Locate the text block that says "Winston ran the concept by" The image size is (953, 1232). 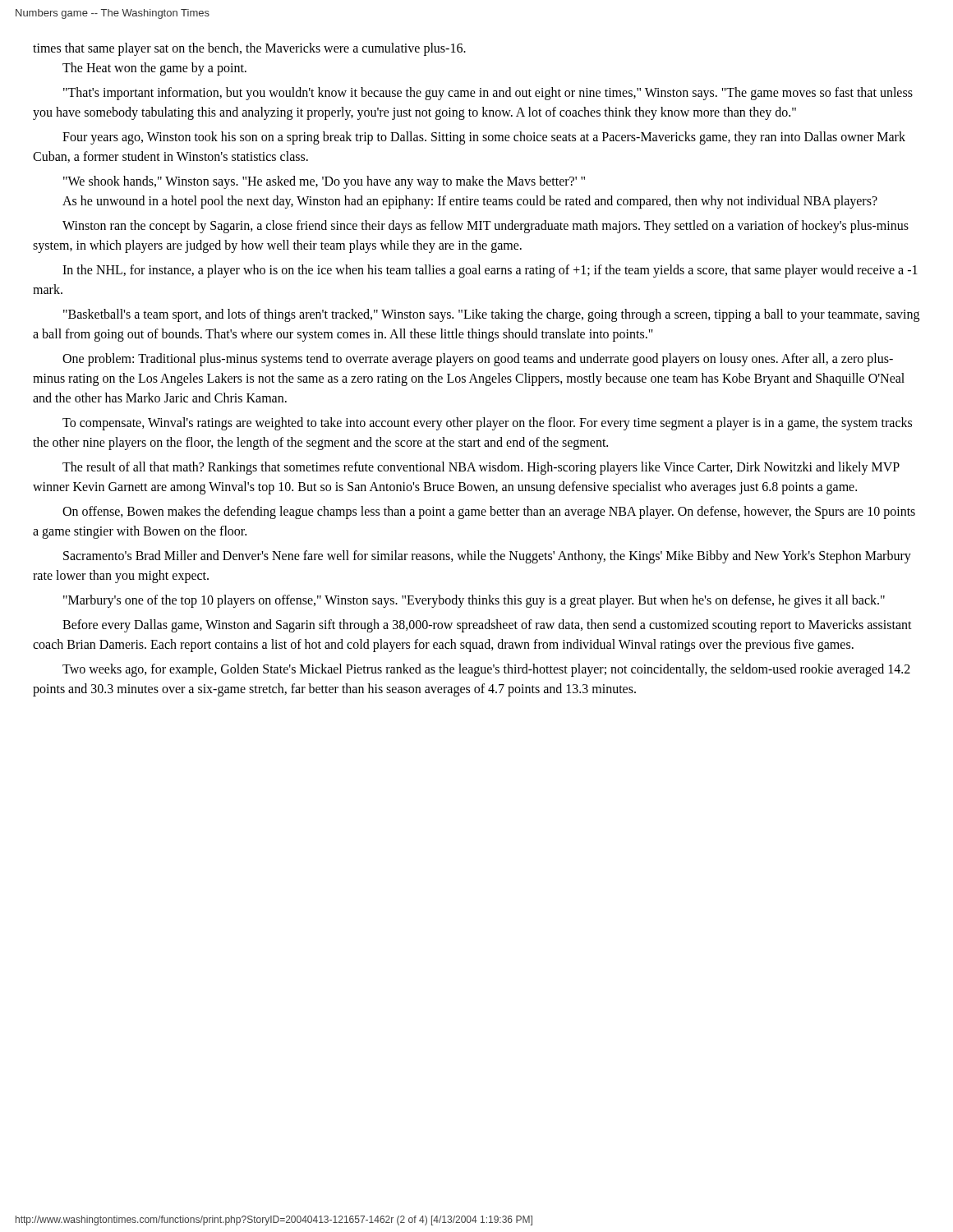pos(471,235)
